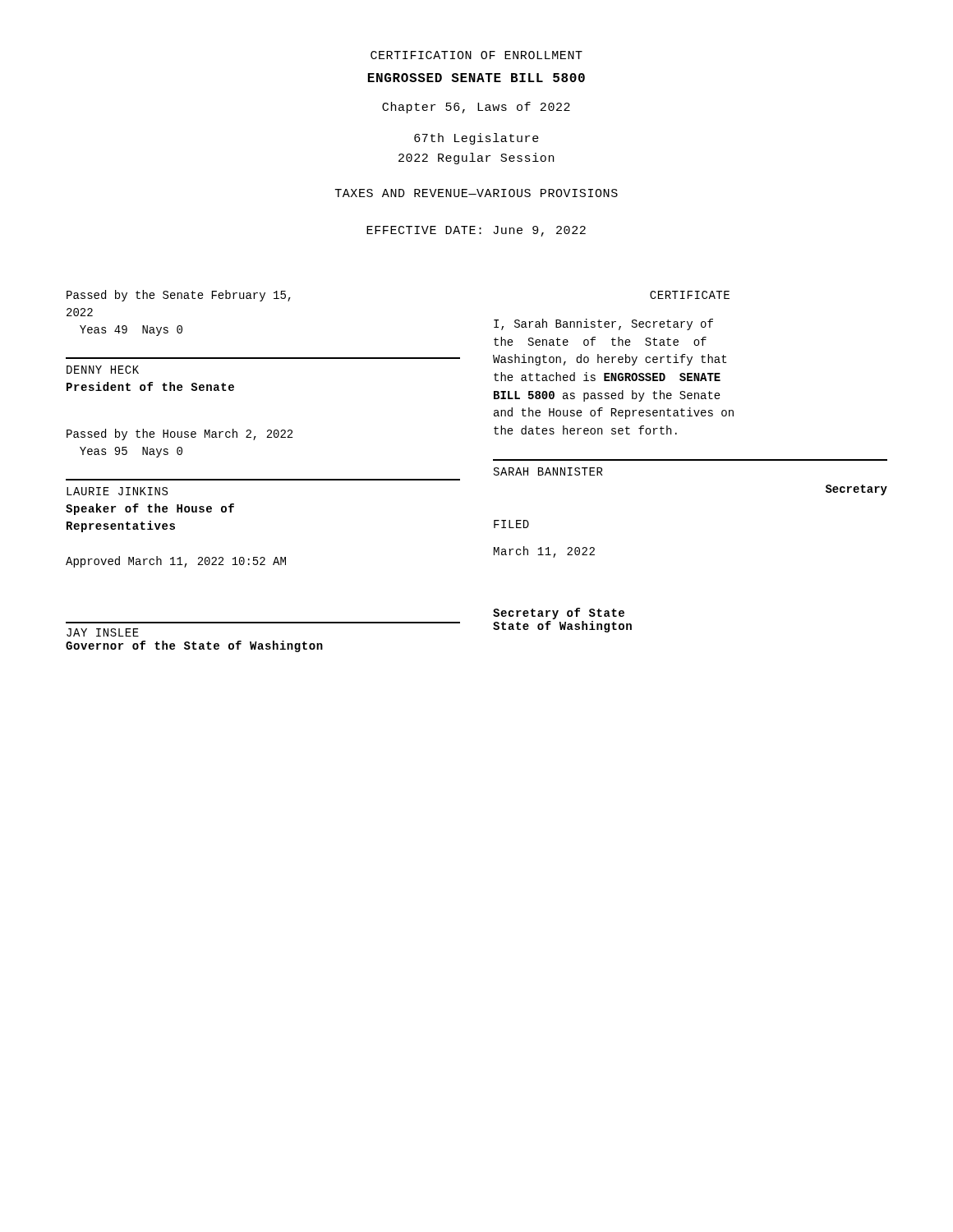This screenshot has height=1232, width=953.
Task: Click where it says "Approved March 11, 2022 10:52 AM"
Action: tap(176, 562)
